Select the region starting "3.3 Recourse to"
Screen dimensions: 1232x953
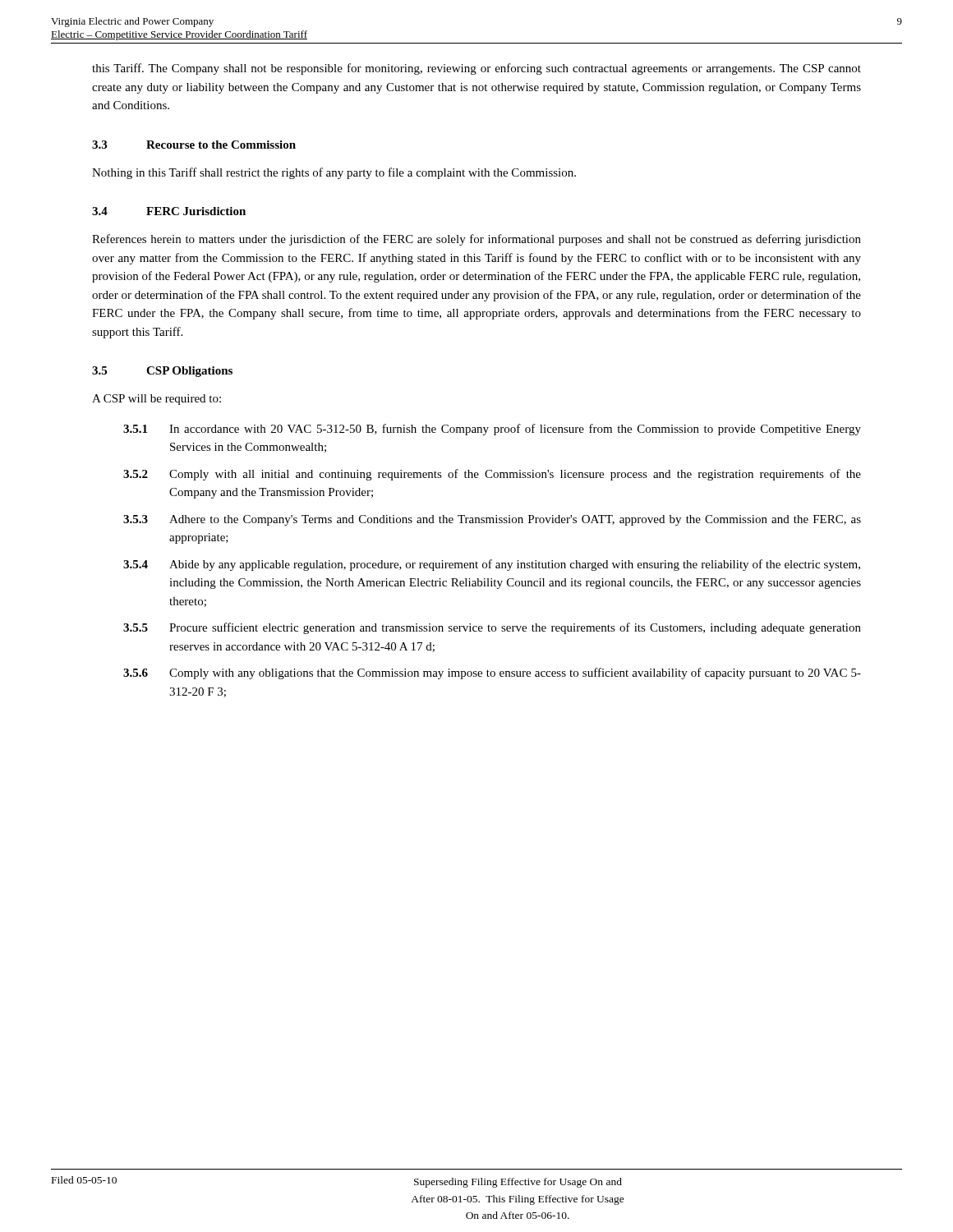point(194,145)
